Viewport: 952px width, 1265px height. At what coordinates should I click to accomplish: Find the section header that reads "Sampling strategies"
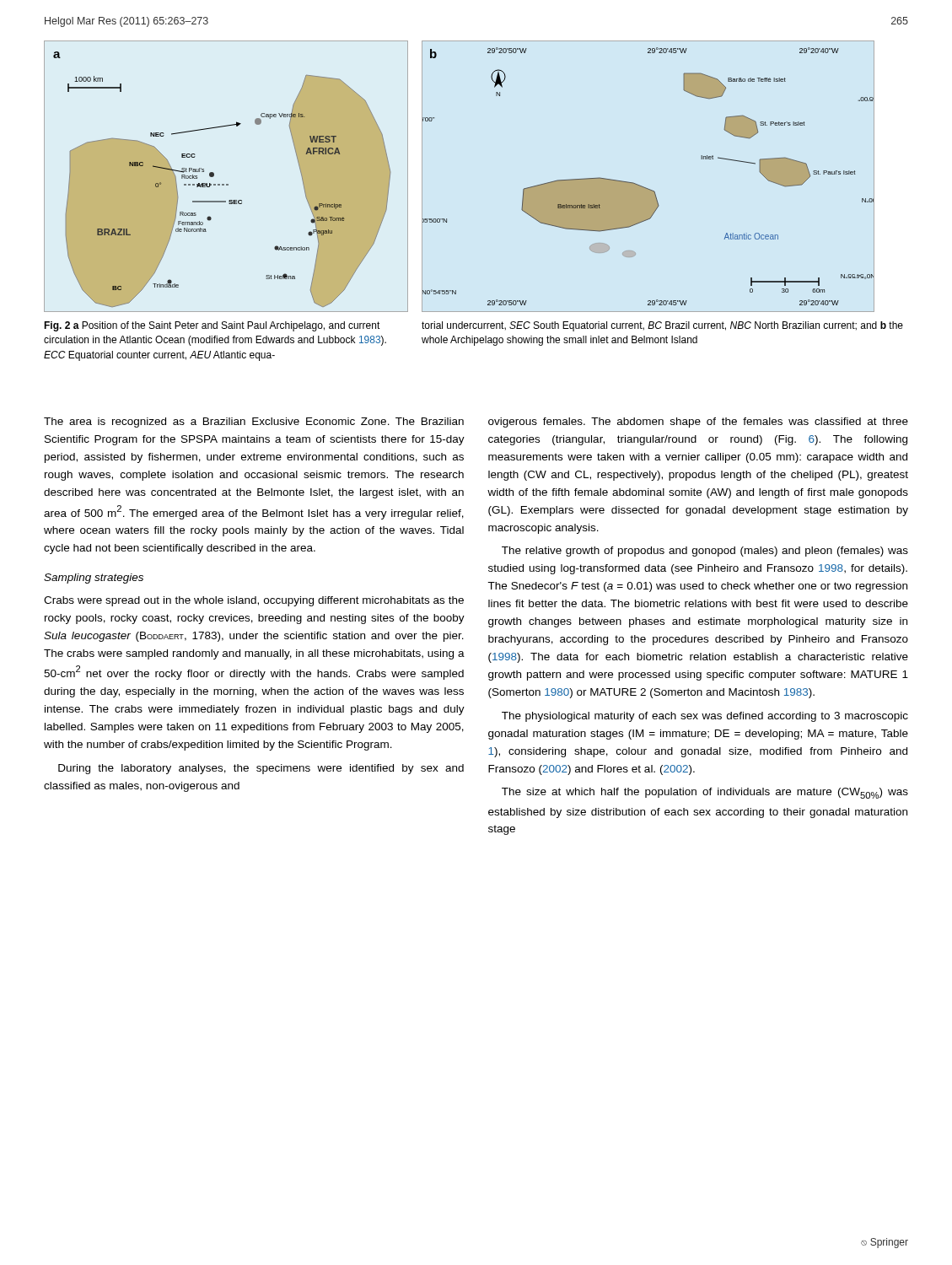point(94,579)
